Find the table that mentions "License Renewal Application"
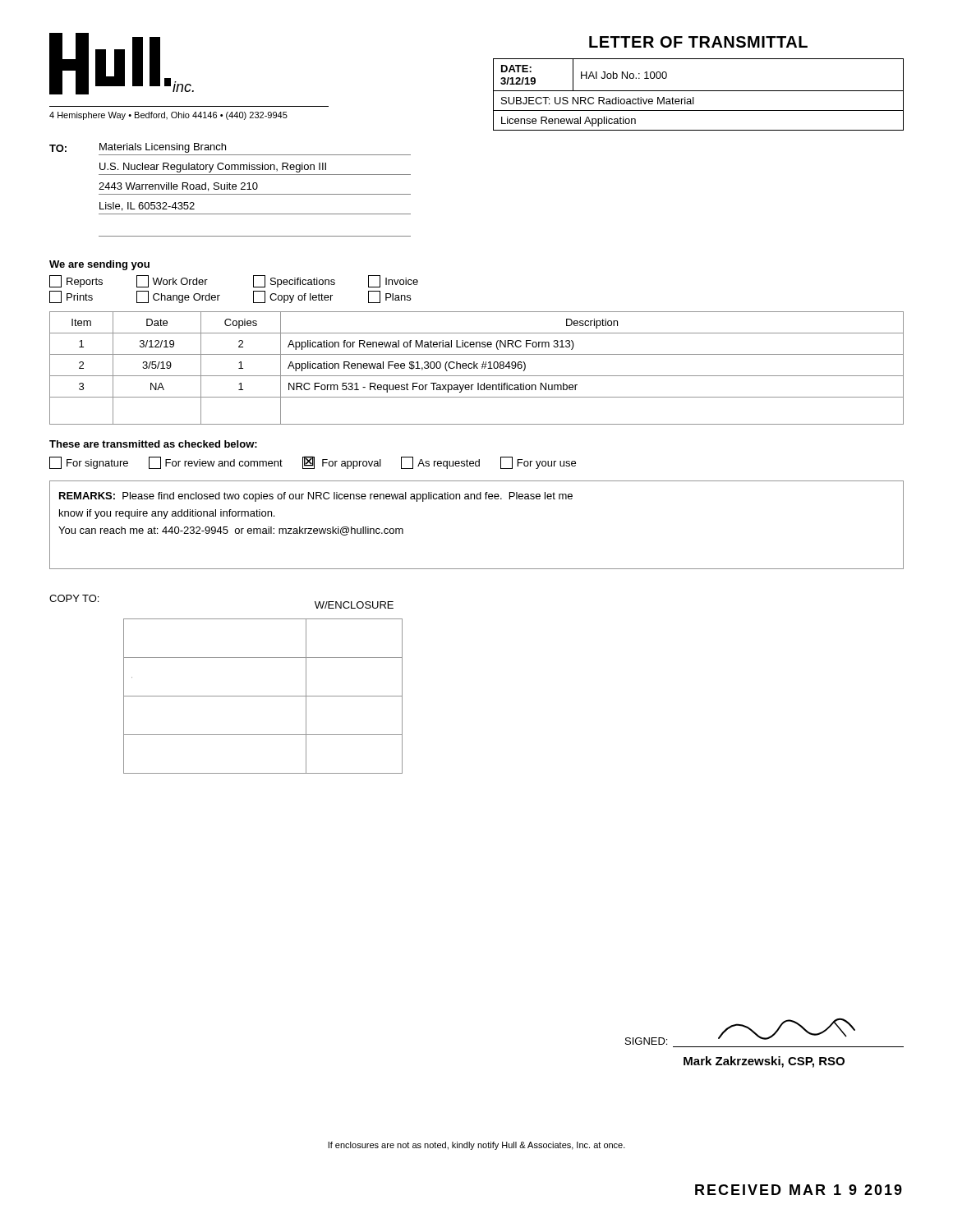 tap(698, 94)
